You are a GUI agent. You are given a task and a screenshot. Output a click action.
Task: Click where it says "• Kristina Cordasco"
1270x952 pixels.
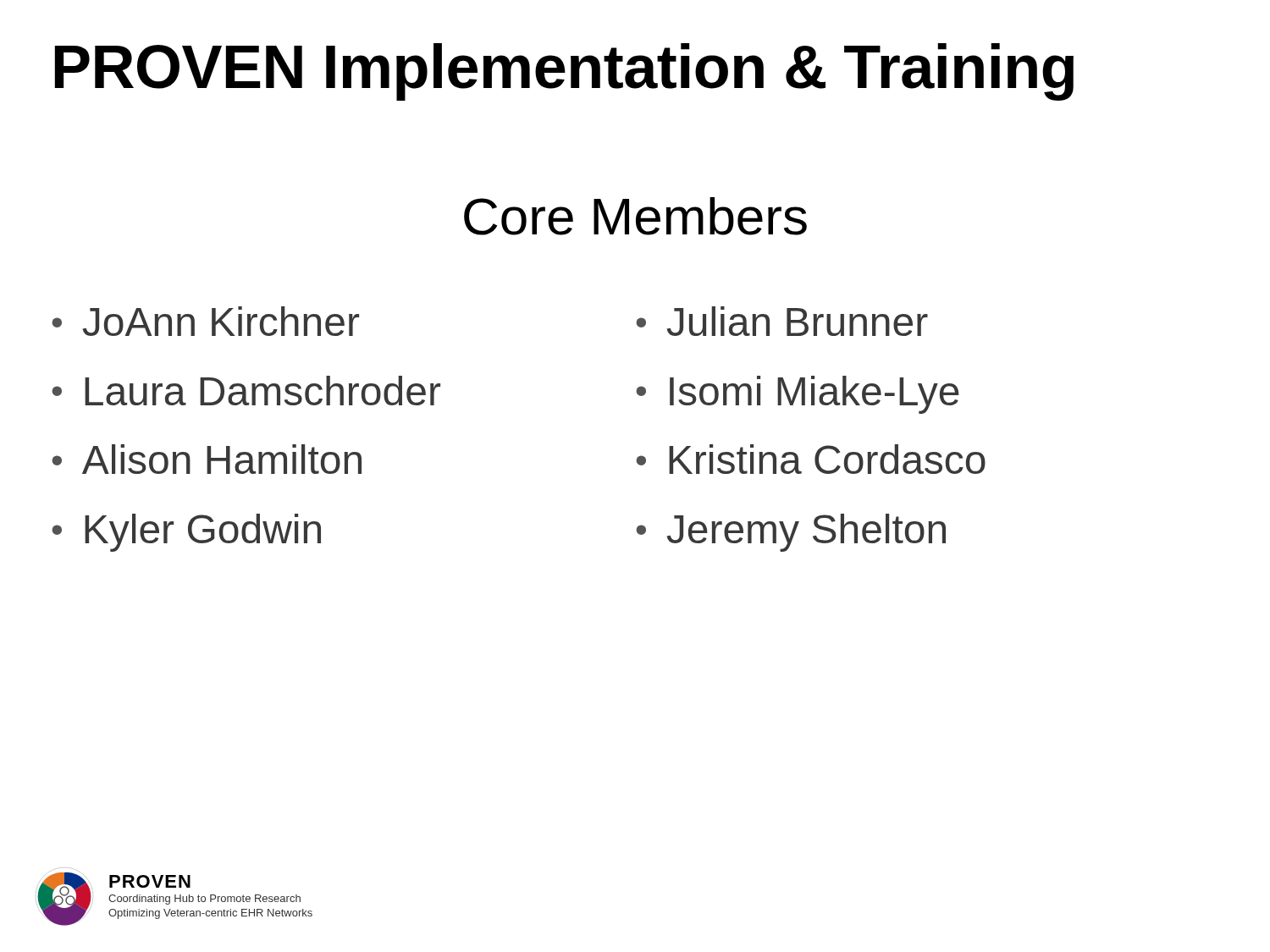click(x=811, y=460)
